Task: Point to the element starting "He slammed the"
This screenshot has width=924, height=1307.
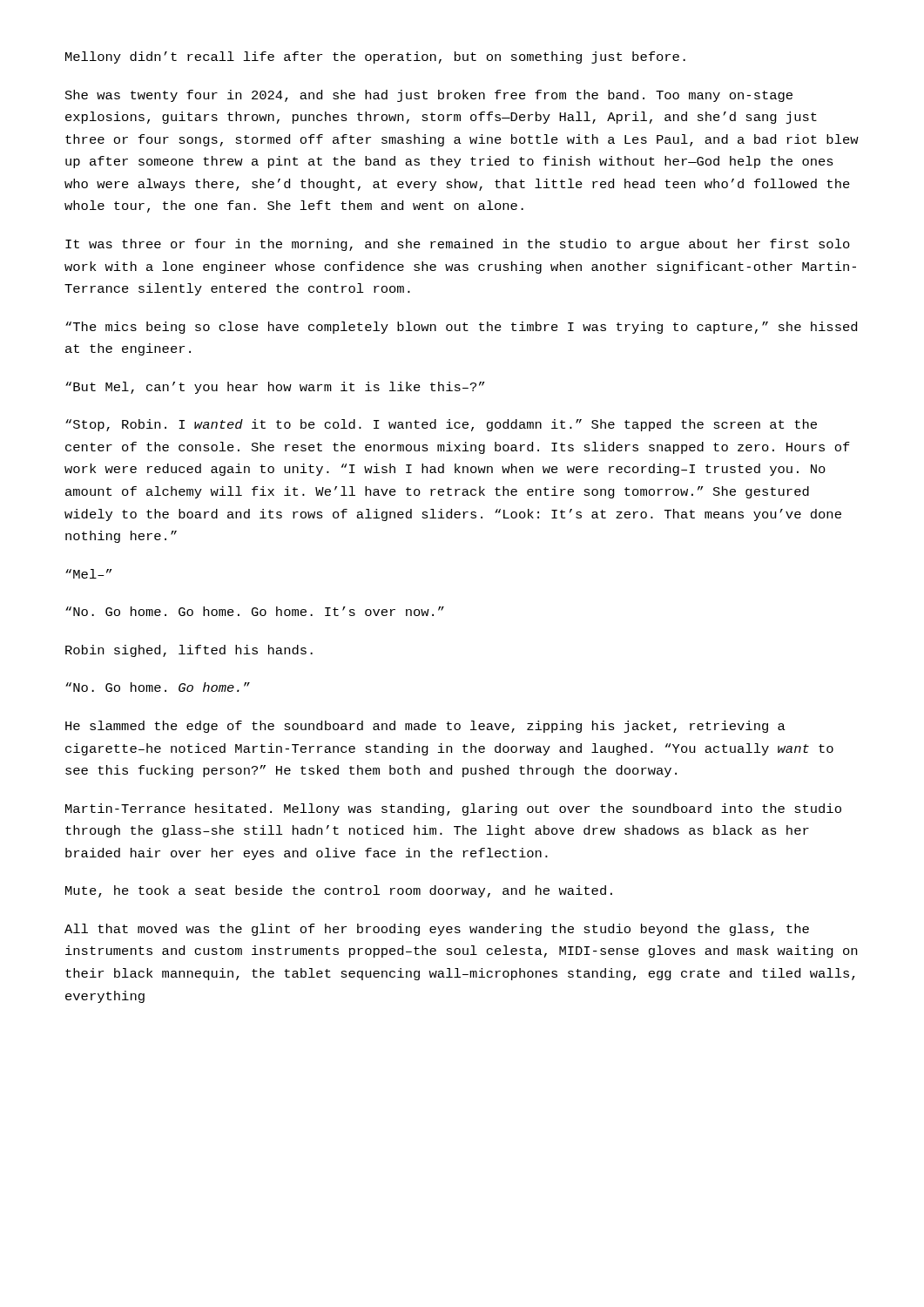Action: tap(449, 749)
